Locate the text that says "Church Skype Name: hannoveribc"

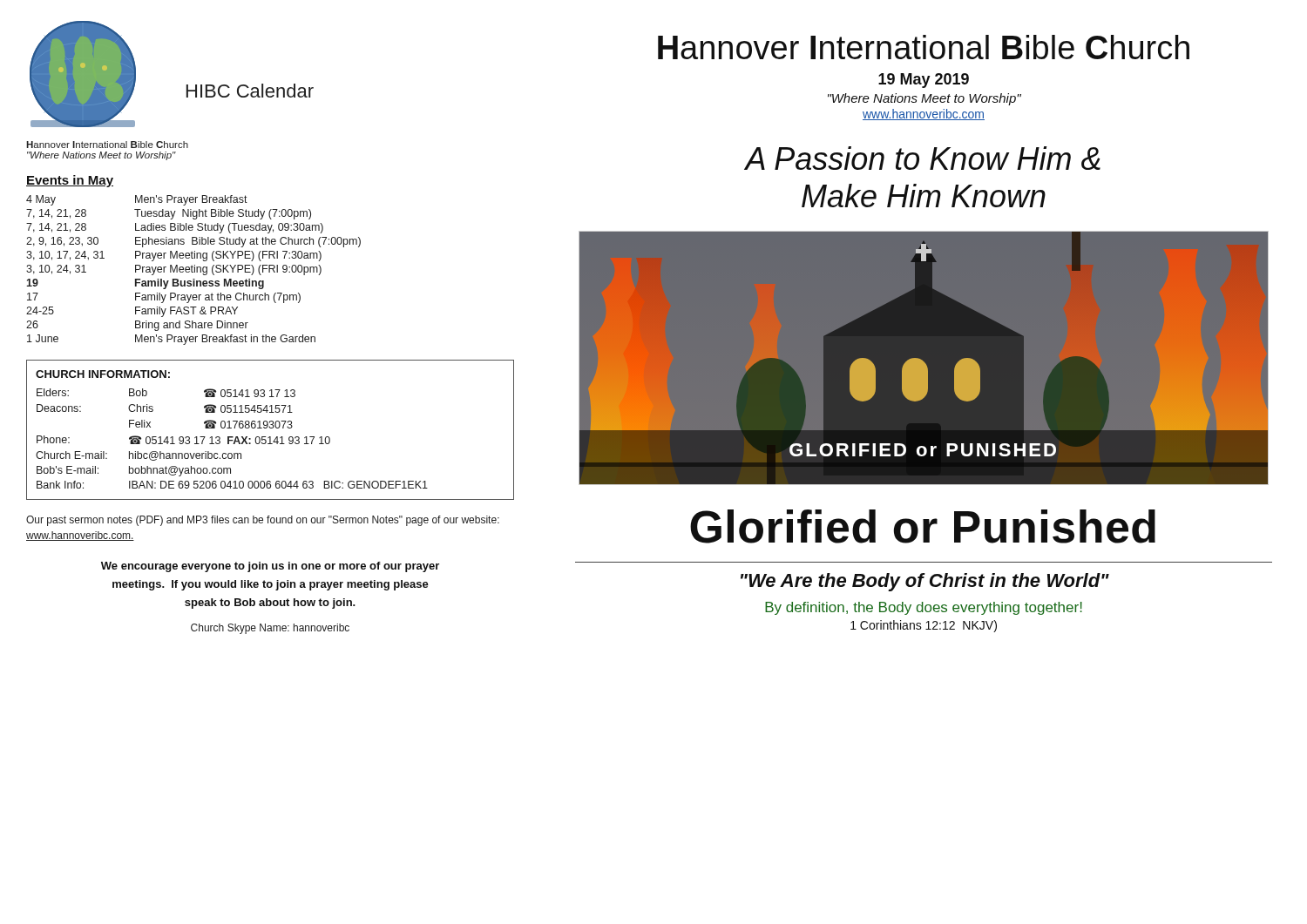(x=270, y=628)
